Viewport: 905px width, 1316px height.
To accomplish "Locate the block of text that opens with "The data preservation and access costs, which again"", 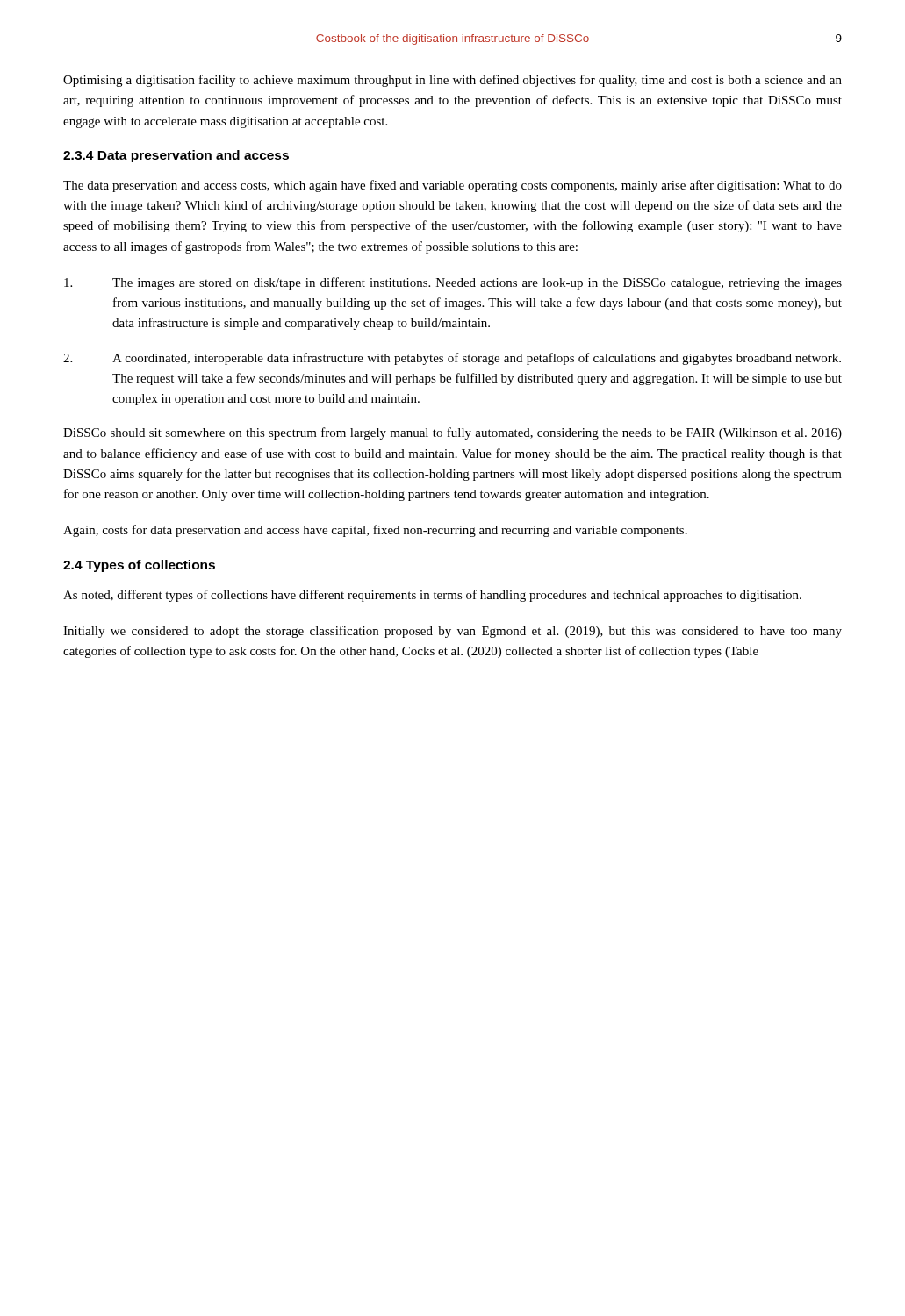I will [x=452, y=215].
